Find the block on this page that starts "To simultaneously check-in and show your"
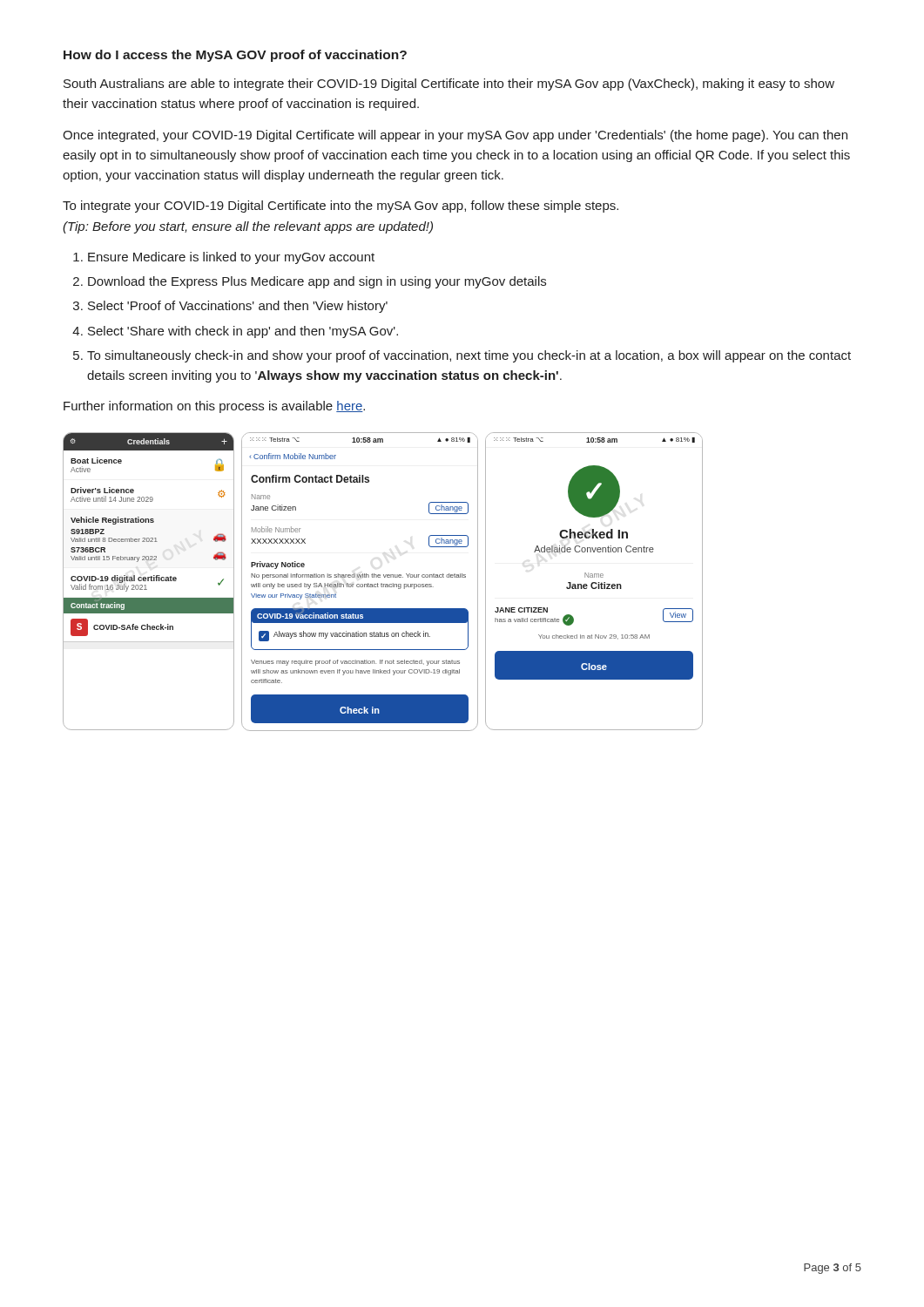The image size is (924, 1307). 469,365
